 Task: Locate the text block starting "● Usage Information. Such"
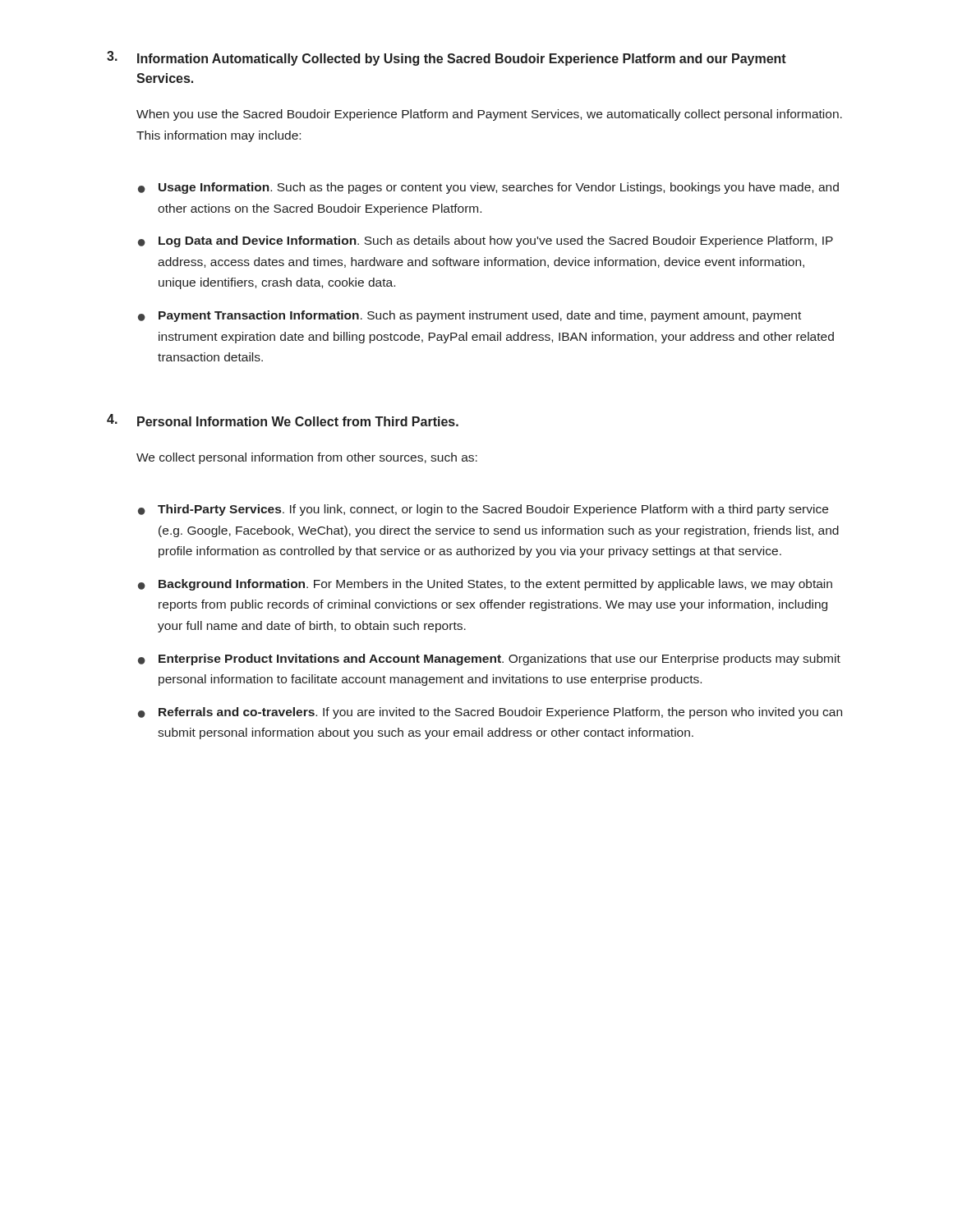pos(491,198)
